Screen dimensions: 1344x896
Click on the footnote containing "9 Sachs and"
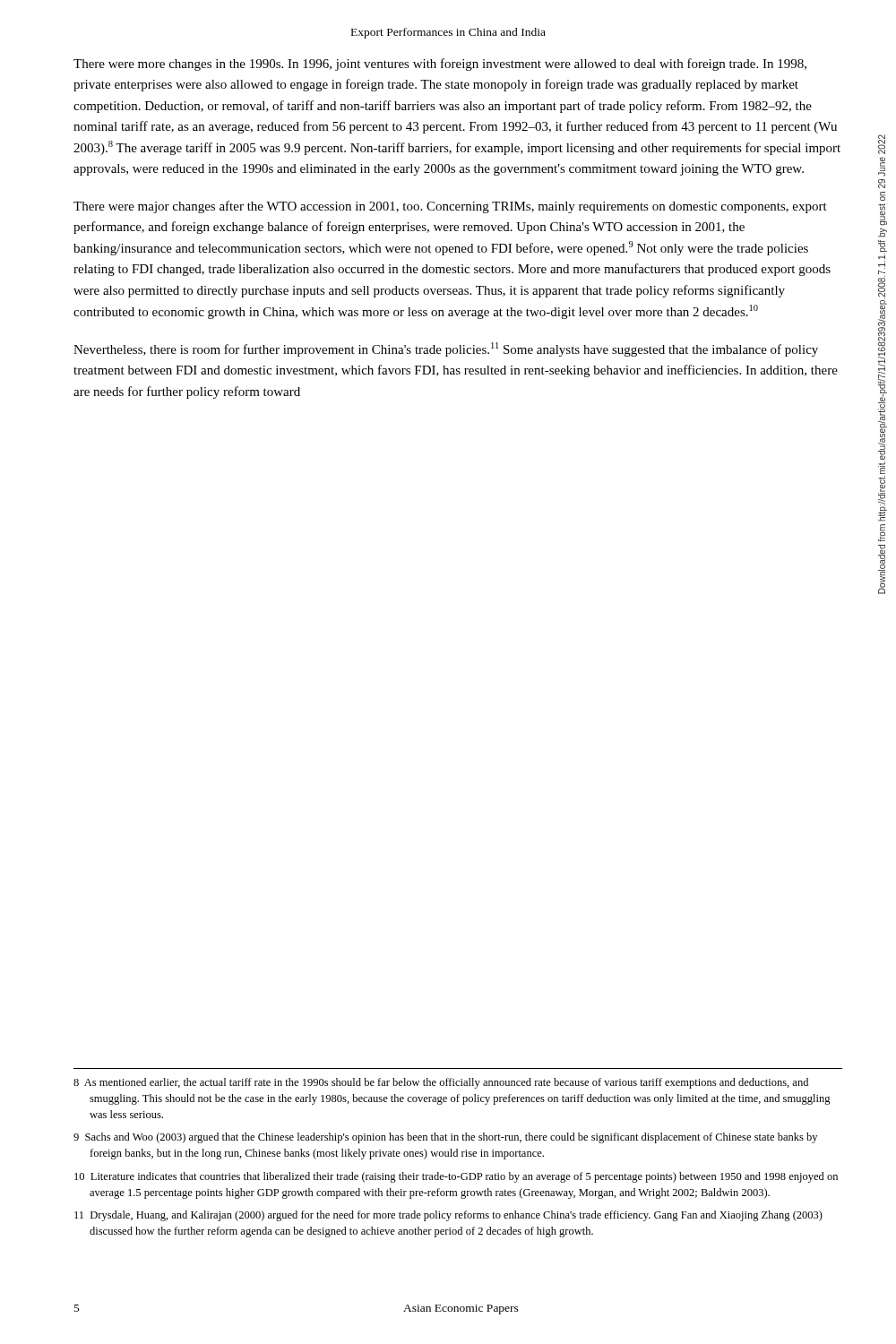pos(446,1145)
